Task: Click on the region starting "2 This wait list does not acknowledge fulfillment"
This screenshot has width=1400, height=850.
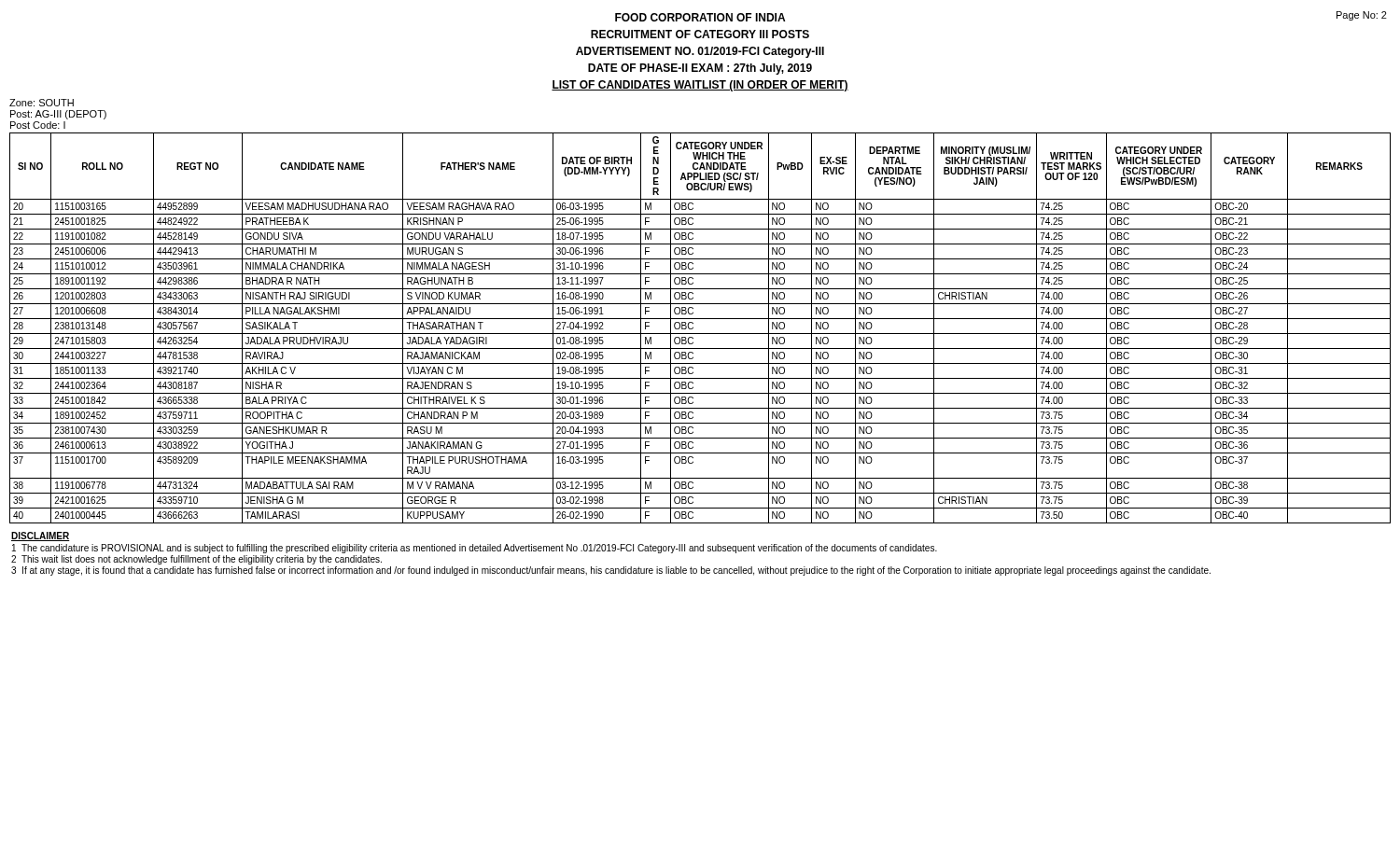Action: (x=197, y=559)
